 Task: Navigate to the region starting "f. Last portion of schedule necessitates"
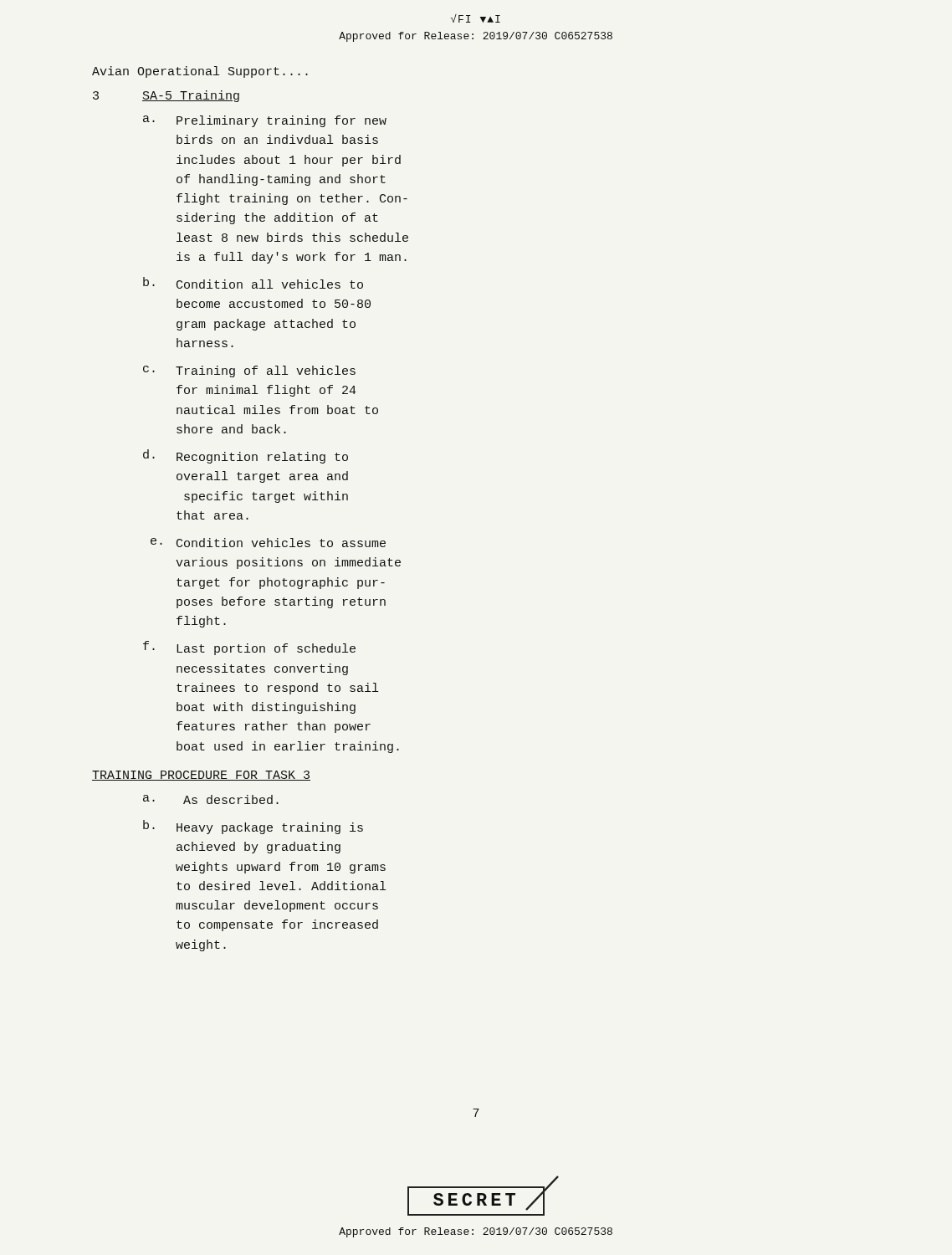[x=272, y=699]
